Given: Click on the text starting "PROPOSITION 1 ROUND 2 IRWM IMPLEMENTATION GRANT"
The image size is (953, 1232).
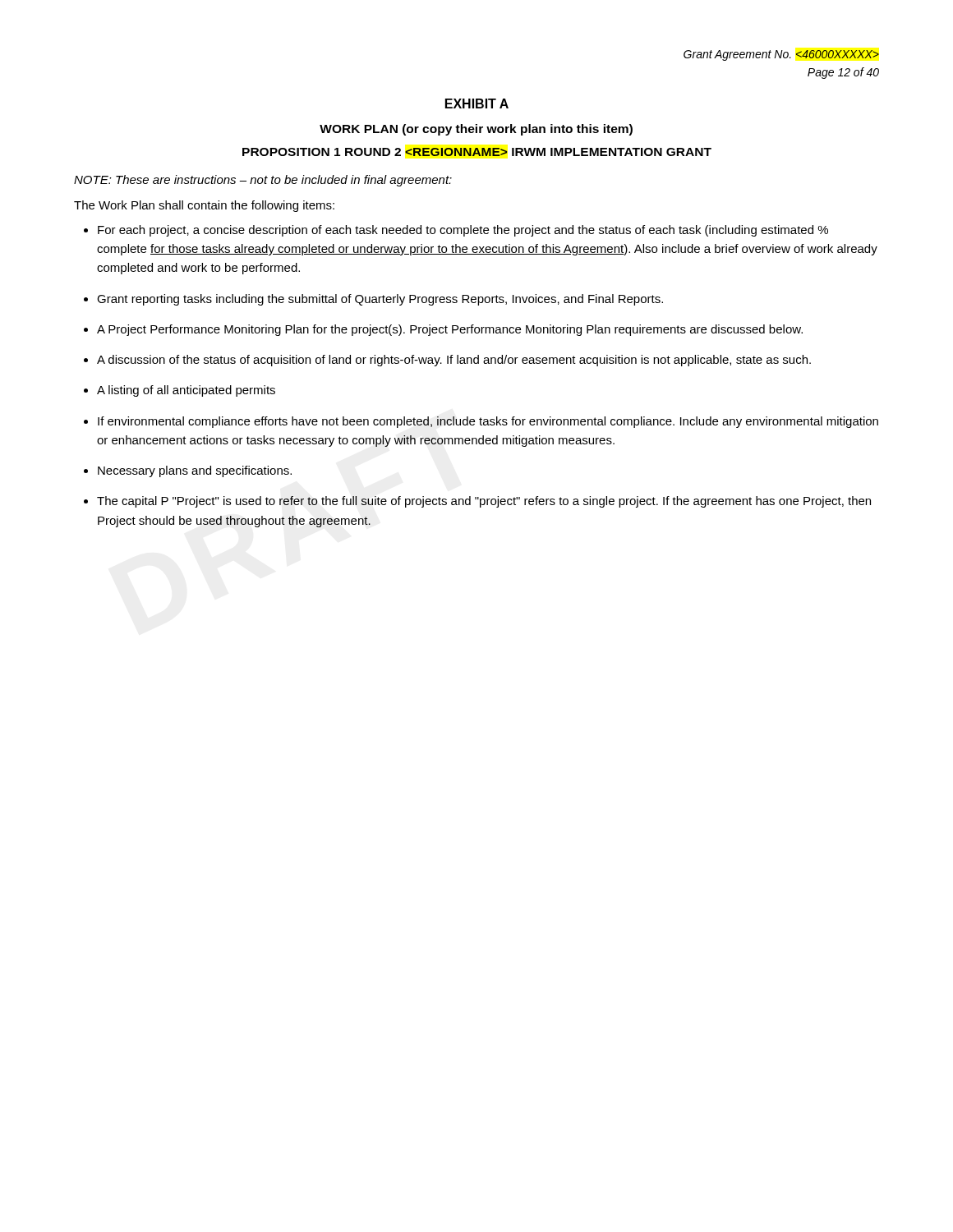Looking at the screenshot, I should pyautogui.click(x=476, y=151).
